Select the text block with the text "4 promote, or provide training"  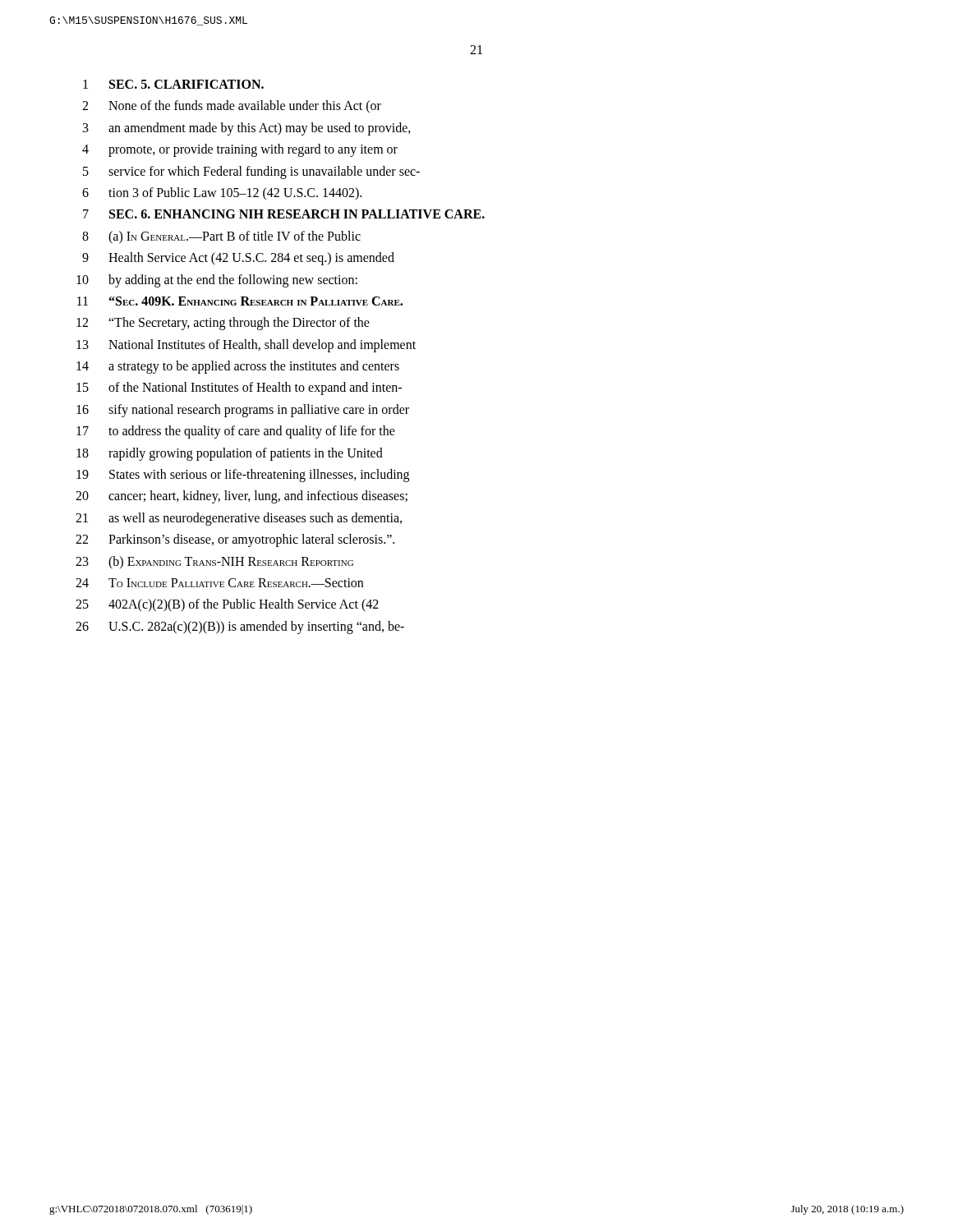tap(240, 150)
